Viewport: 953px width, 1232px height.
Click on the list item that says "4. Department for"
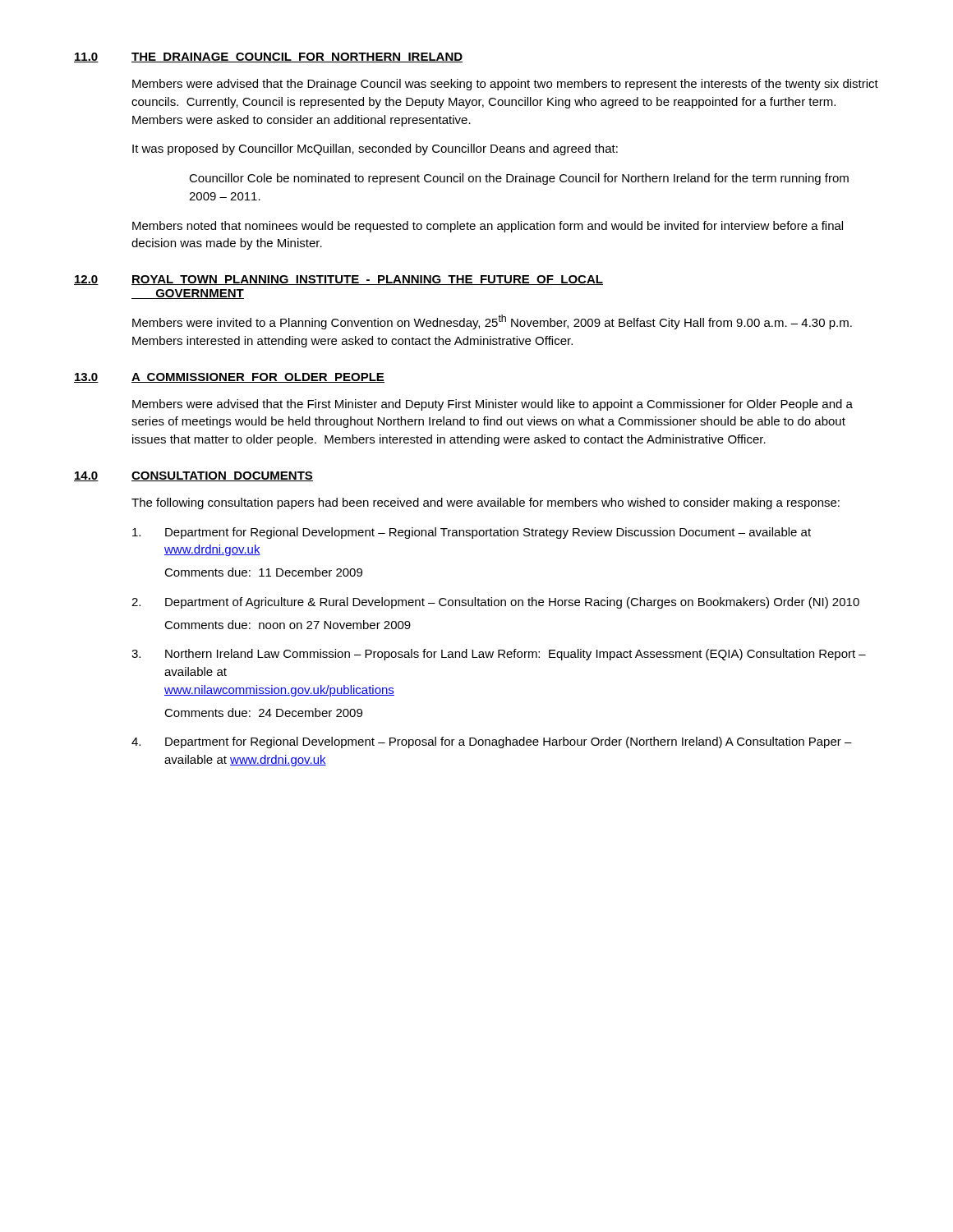tap(505, 751)
